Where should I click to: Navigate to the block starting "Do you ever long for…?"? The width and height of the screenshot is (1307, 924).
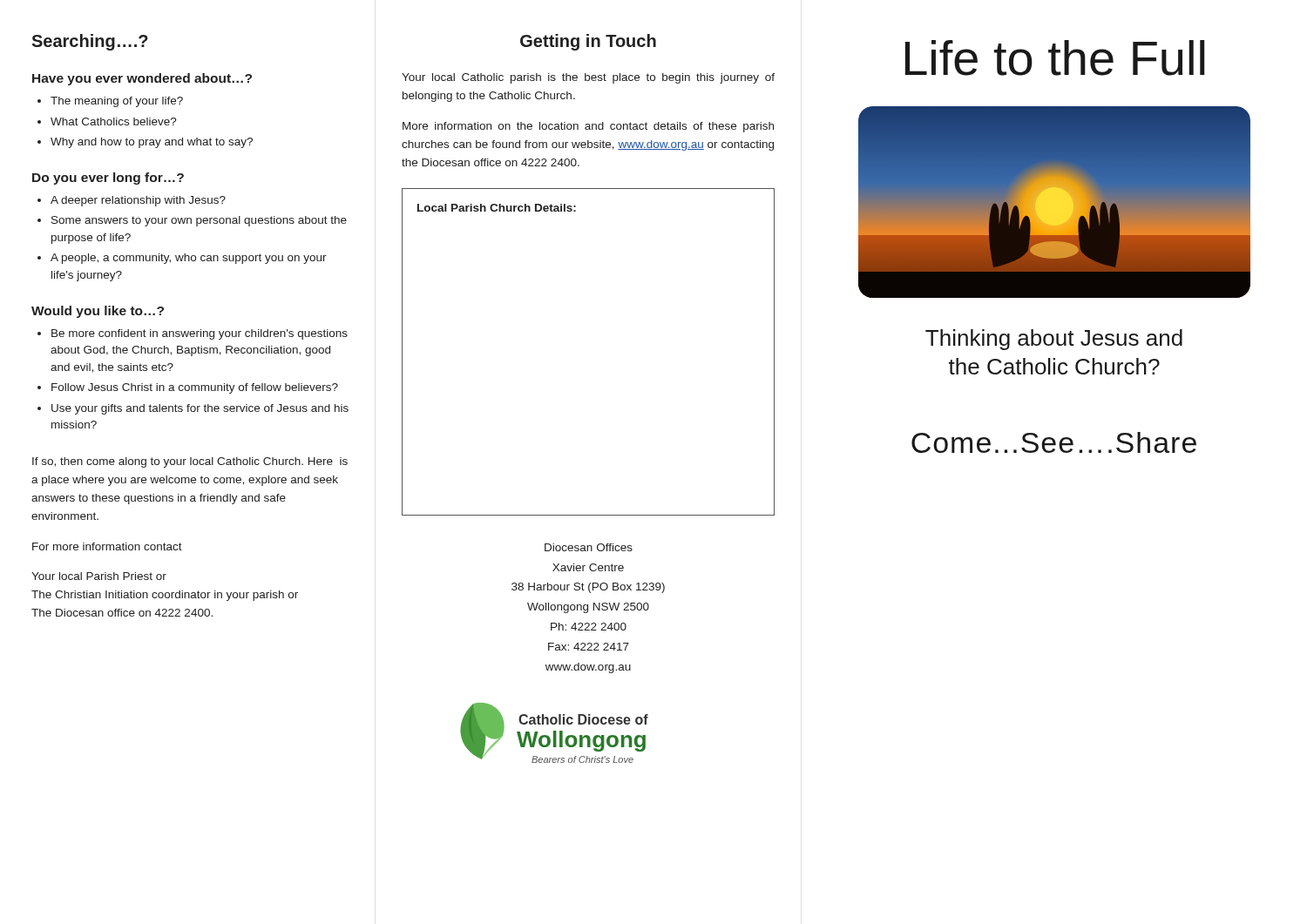click(x=108, y=177)
